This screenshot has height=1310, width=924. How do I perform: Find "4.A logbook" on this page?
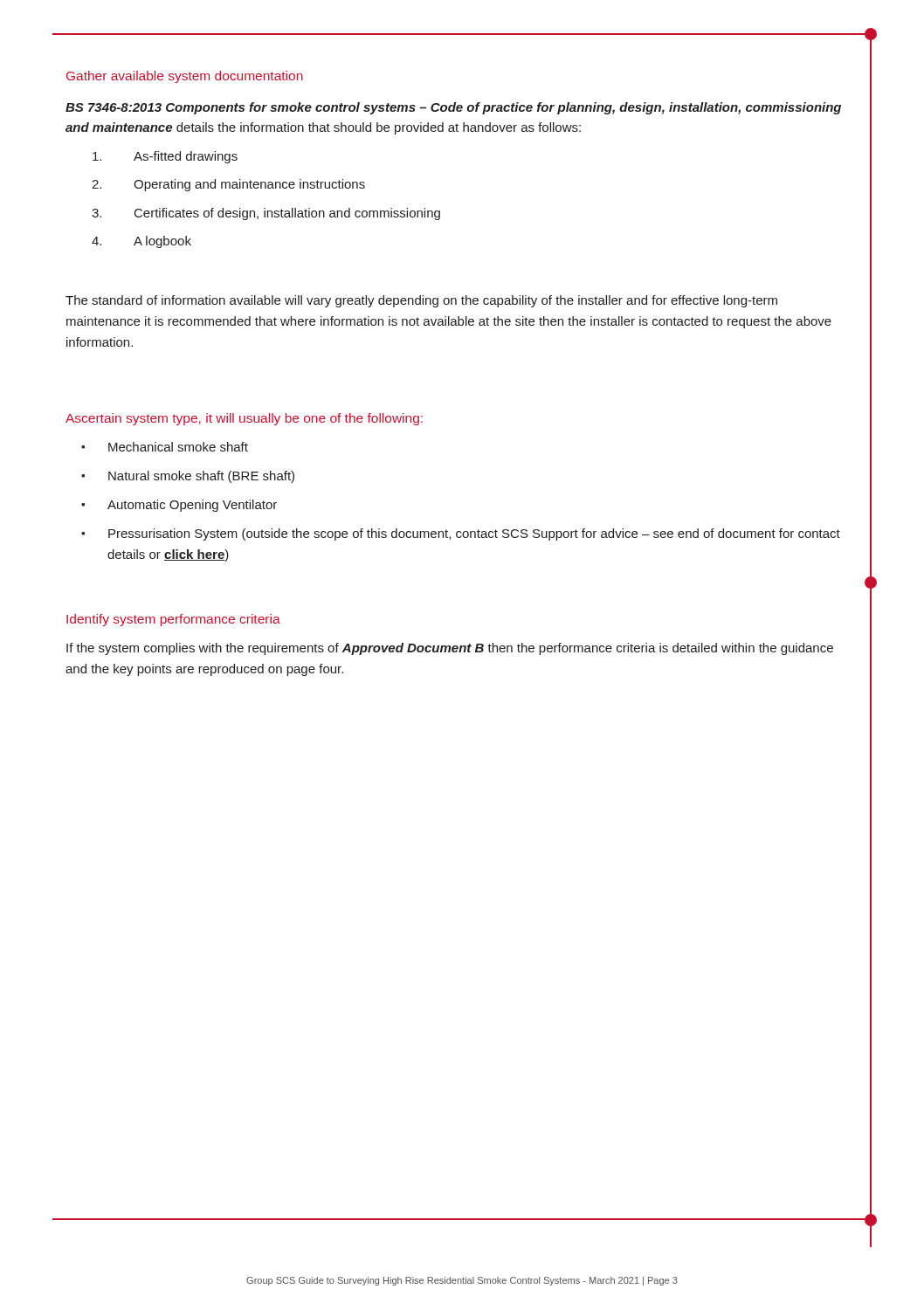pos(141,242)
